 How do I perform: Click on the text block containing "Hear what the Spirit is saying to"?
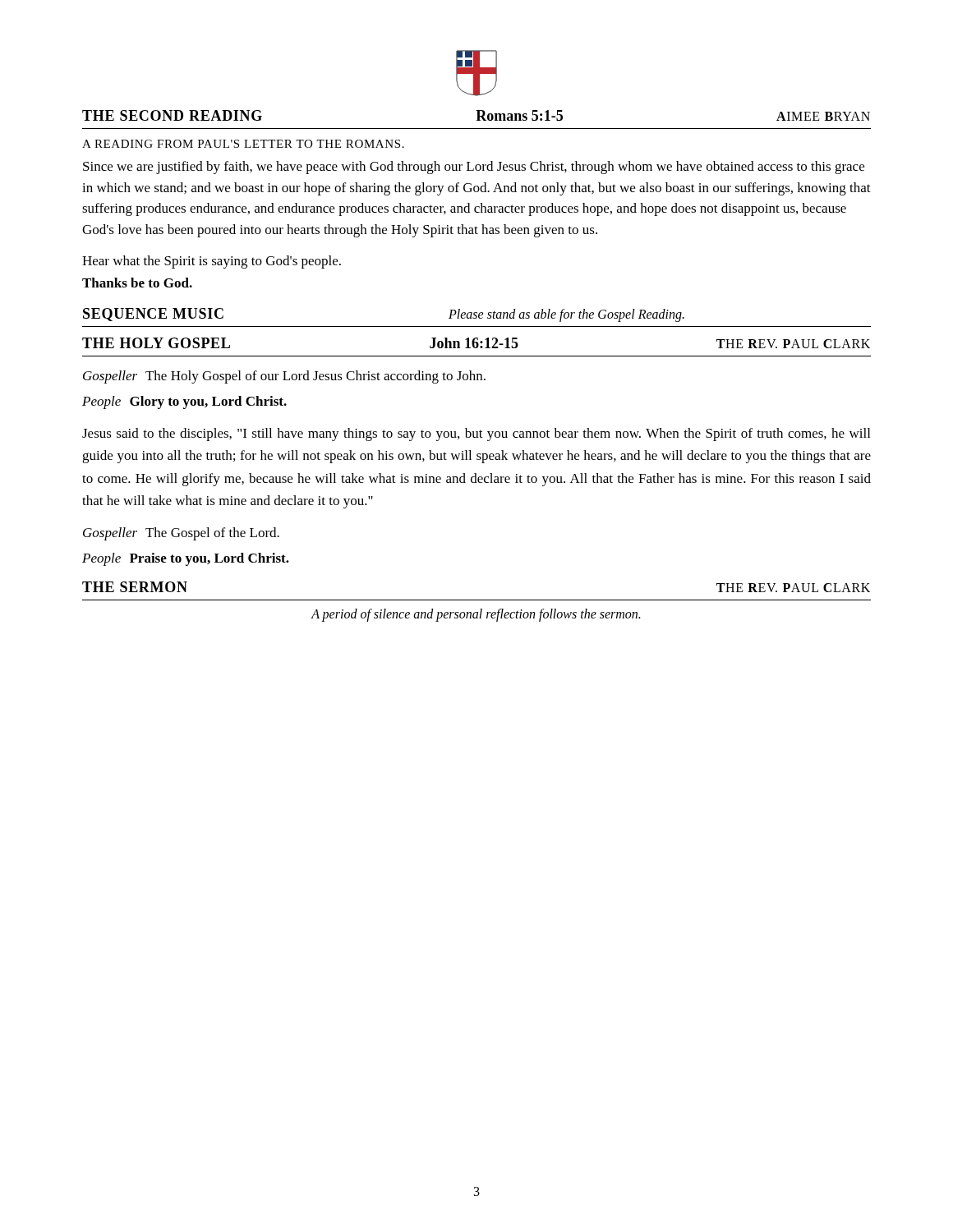[212, 272]
